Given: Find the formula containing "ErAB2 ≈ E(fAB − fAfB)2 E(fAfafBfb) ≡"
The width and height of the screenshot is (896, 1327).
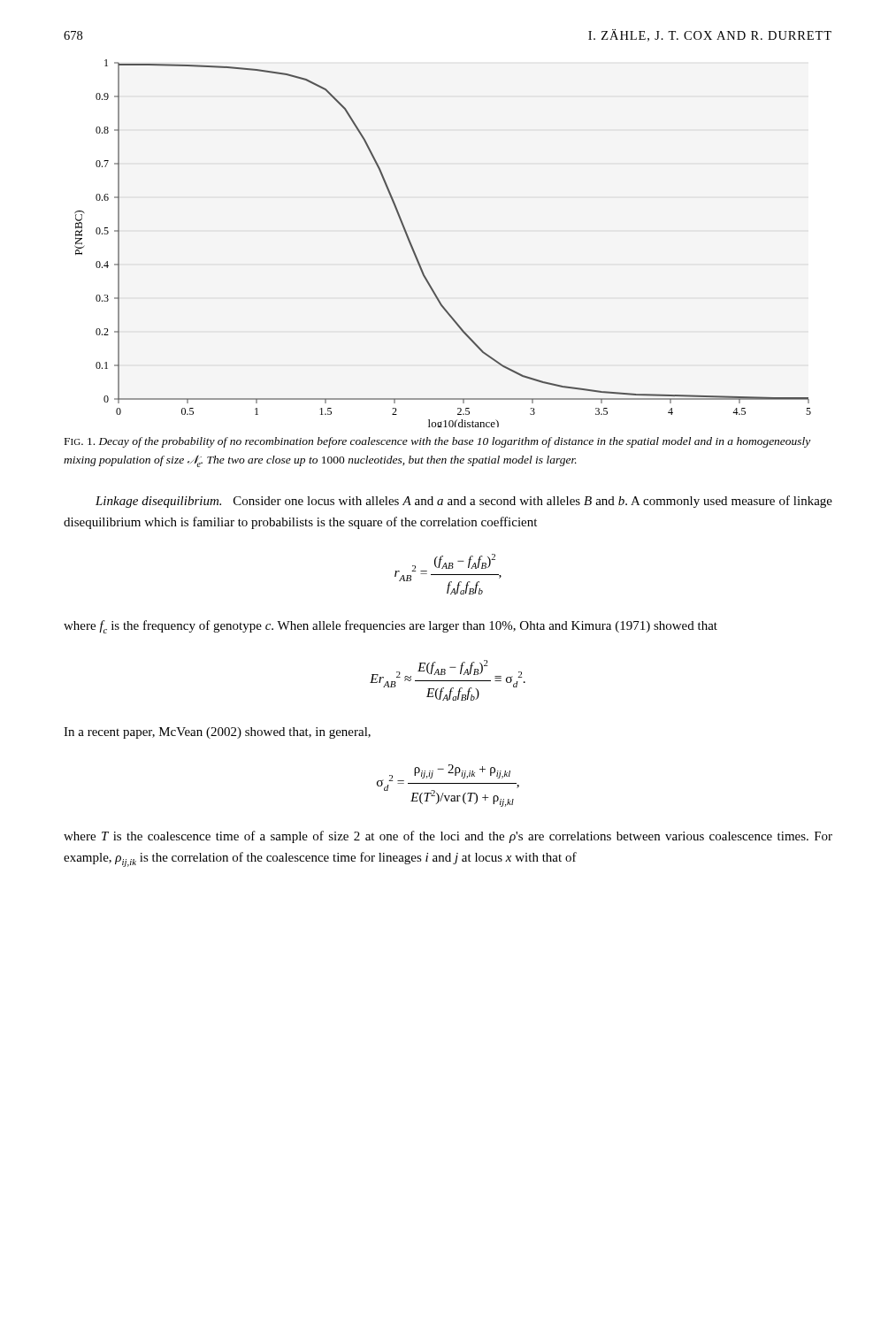Looking at the screenshot, I should click(448, 680).
